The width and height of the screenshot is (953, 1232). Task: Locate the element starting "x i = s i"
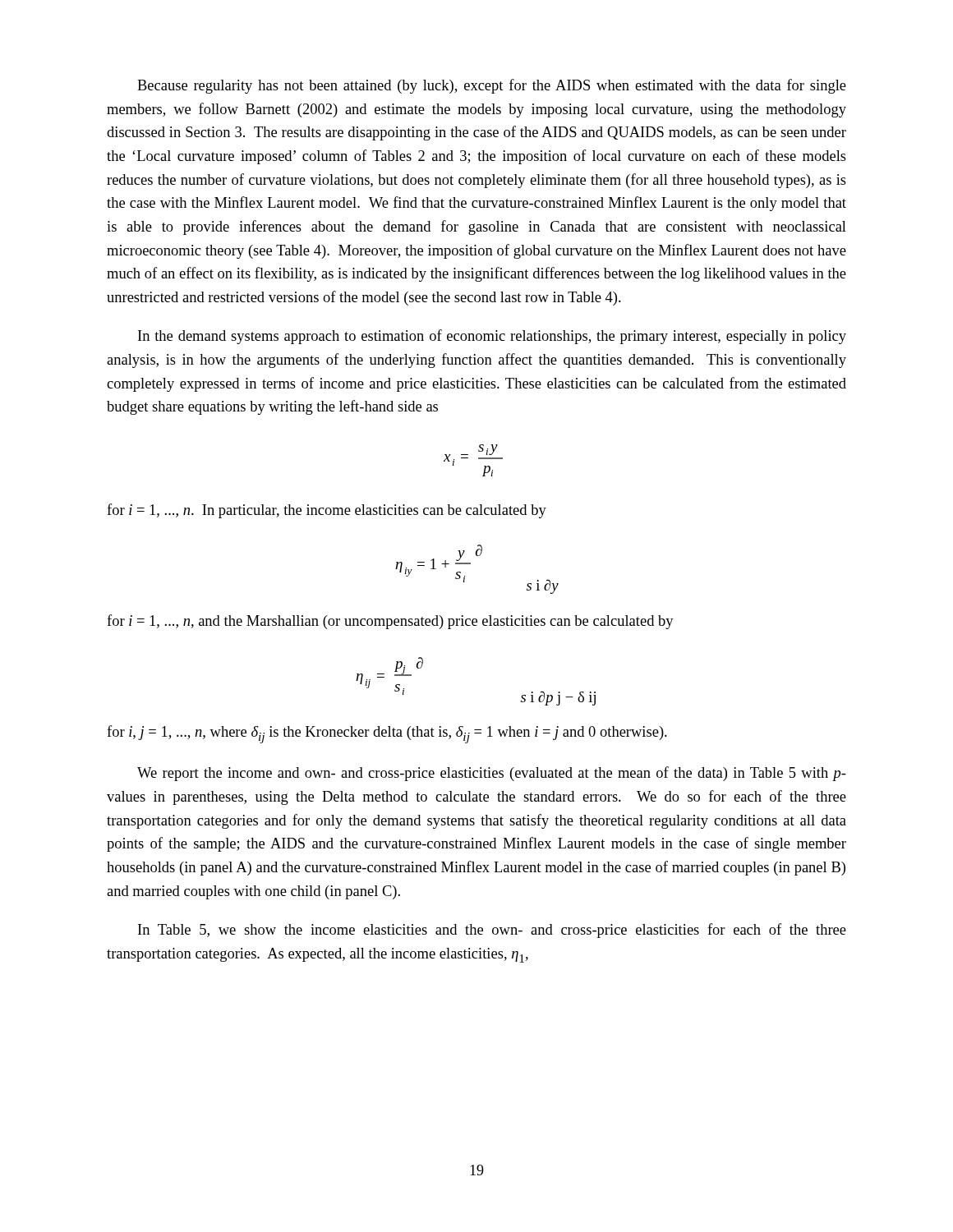click(x=476, y=458)
